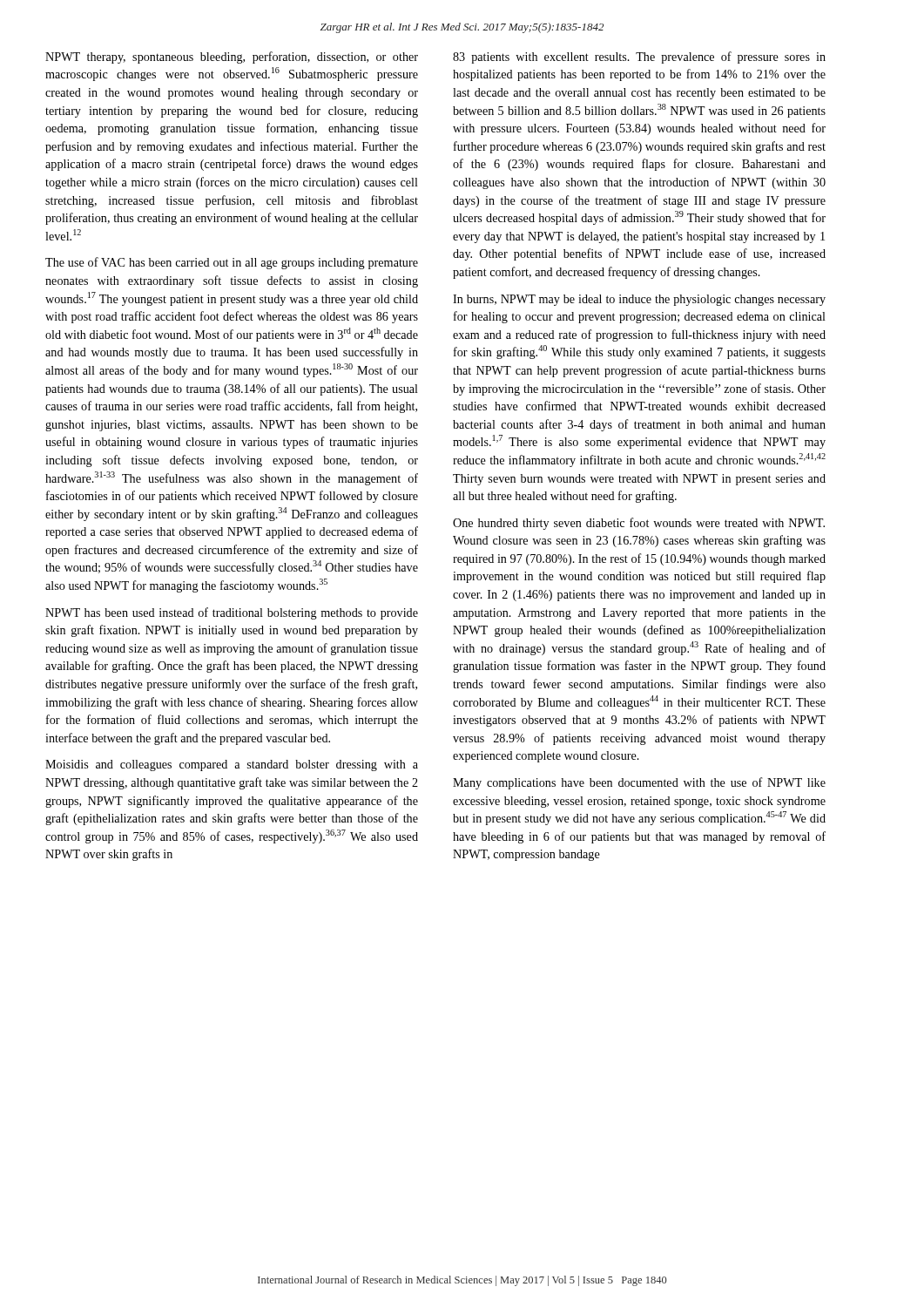Screen dimensions: 1307x924
Task: Where is the passage that starts "Moisidis and colleagues compared a"?
Action: click(x=232, y=810)
